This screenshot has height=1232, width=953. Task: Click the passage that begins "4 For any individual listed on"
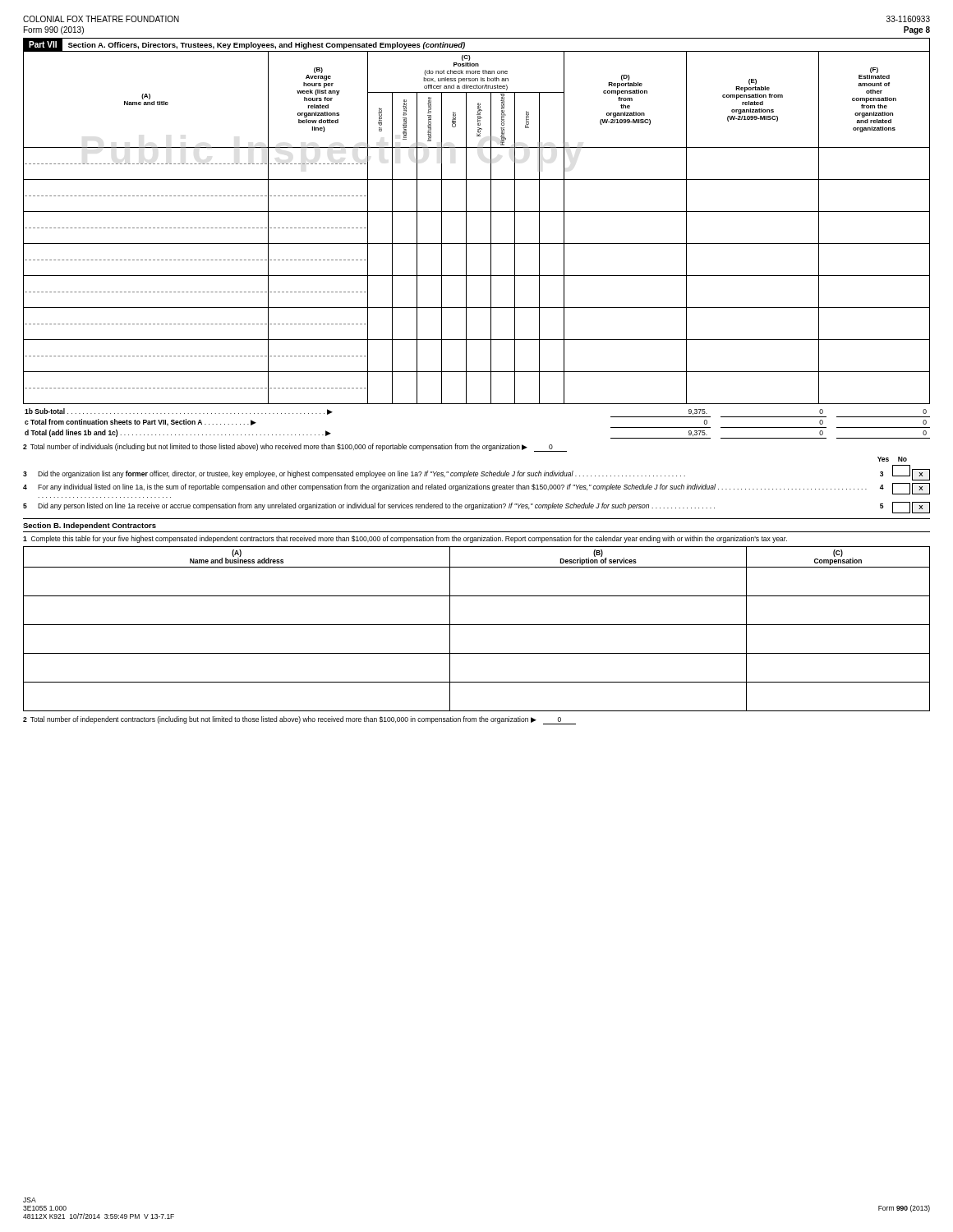tap(476, 491)
